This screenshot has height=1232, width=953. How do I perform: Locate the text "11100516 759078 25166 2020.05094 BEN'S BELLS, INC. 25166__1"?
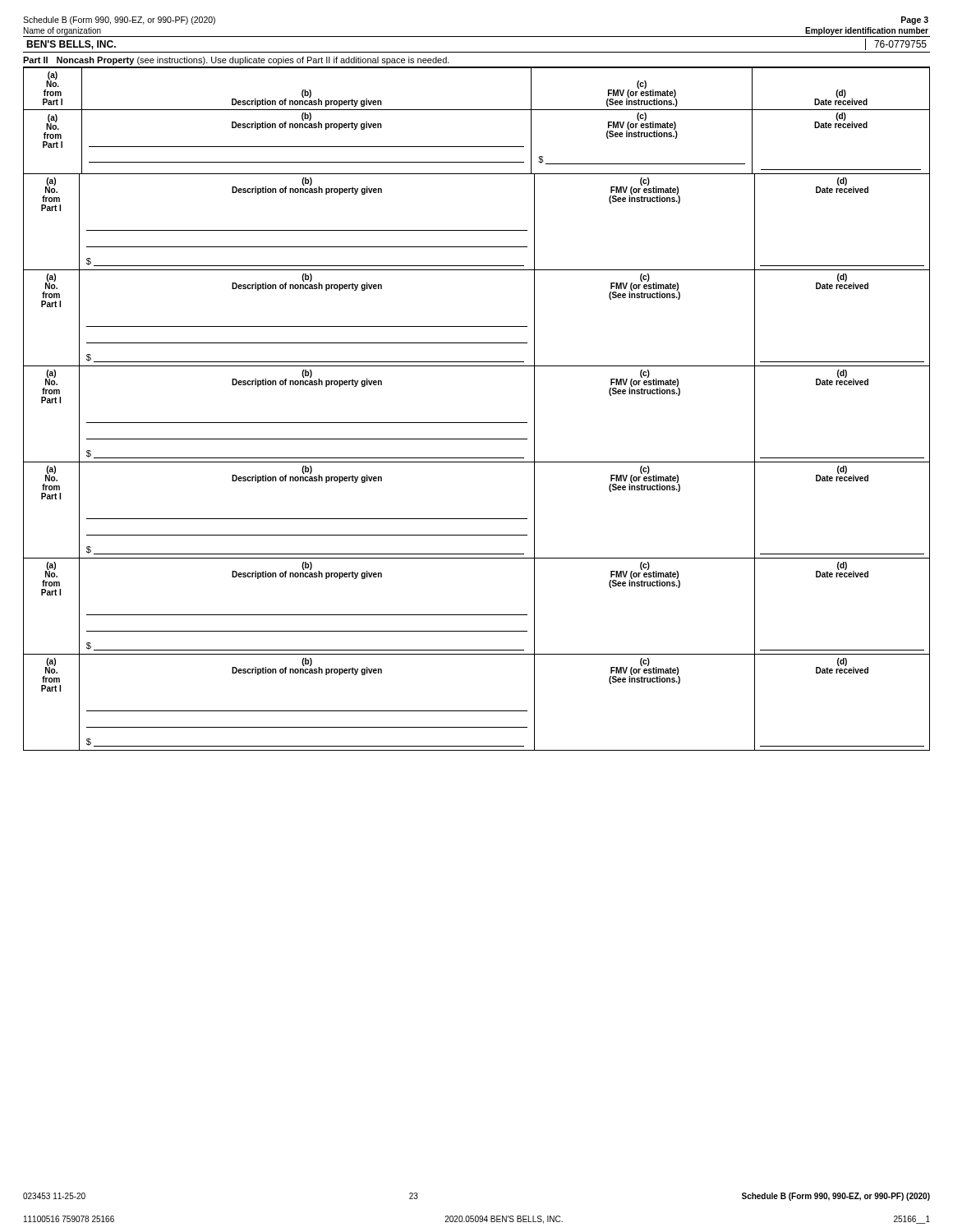tap(476, 1219)
